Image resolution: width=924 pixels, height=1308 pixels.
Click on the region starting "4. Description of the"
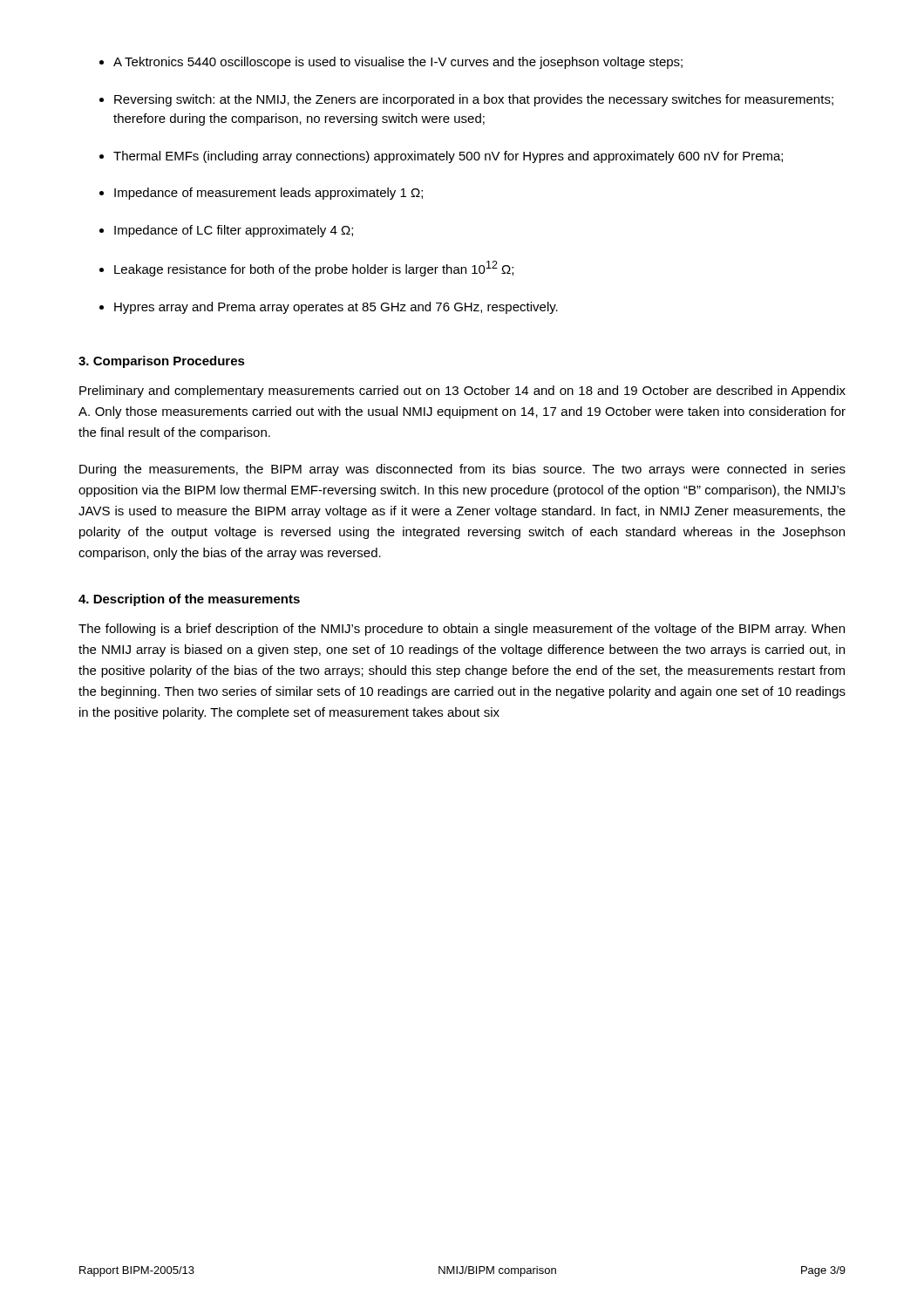click(189, 599)
